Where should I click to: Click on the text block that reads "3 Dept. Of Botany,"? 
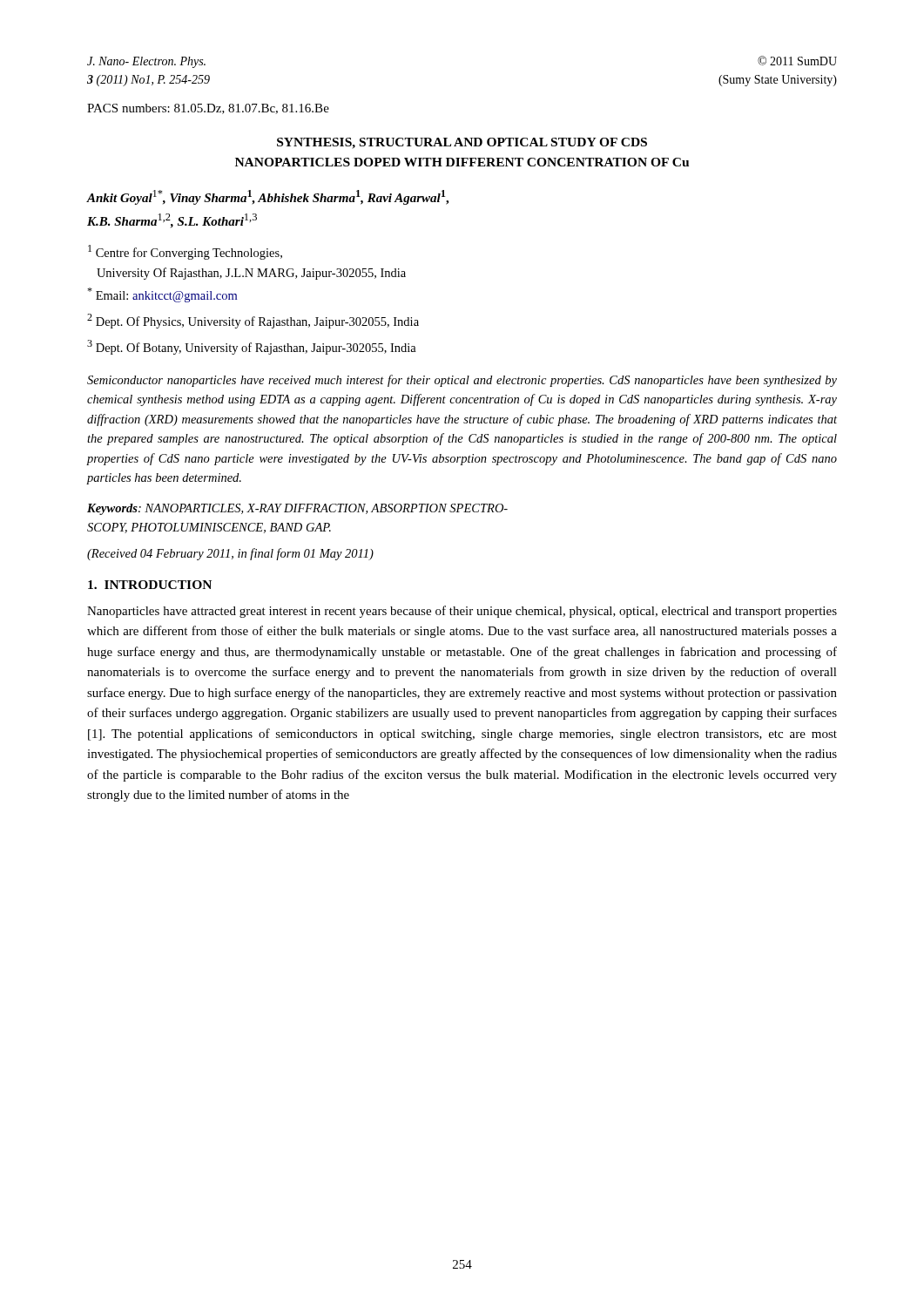(252, 346)
